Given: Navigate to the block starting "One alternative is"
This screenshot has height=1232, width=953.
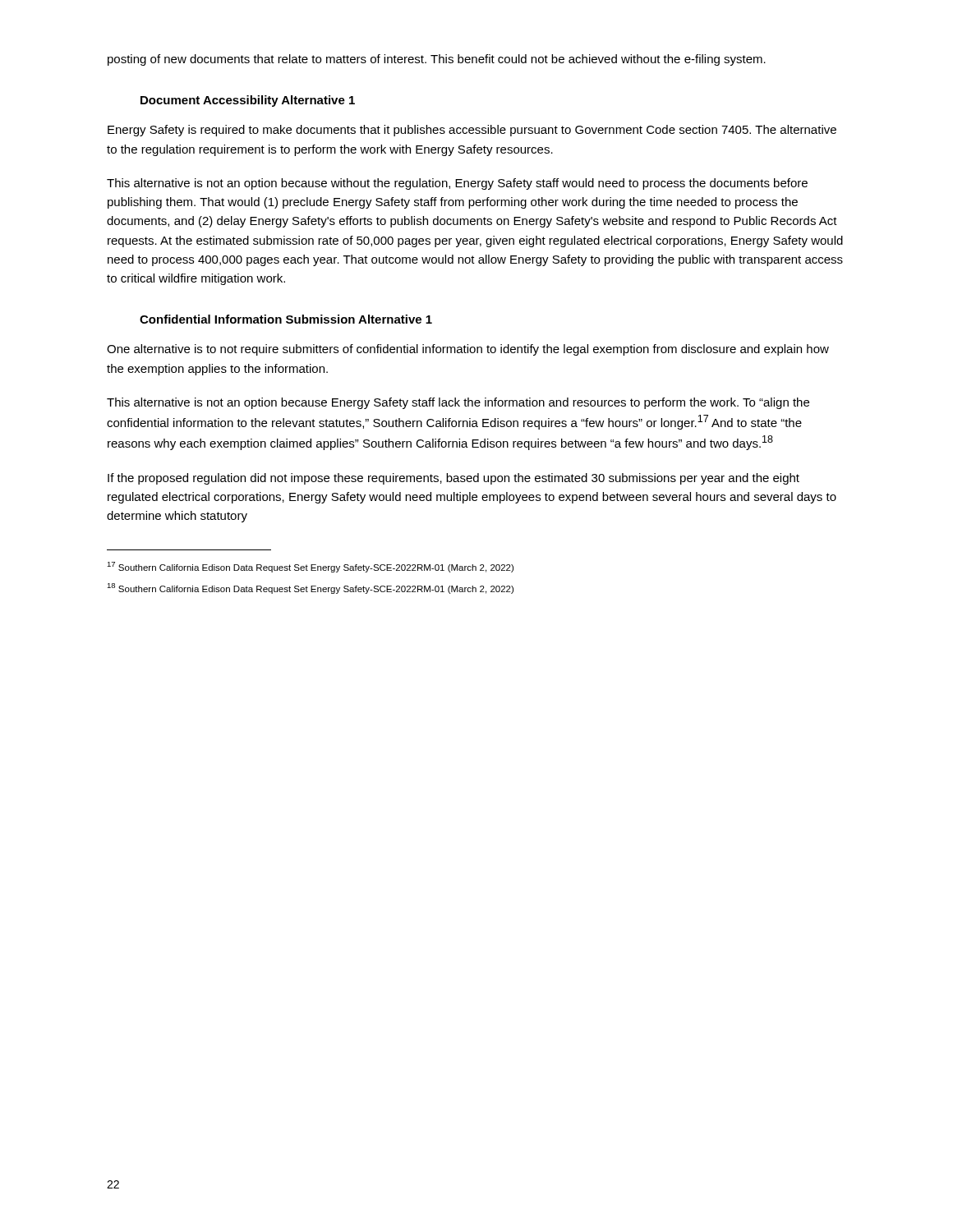Looking at the screenshot, I should pyautogui.click(x=468, y=358).
